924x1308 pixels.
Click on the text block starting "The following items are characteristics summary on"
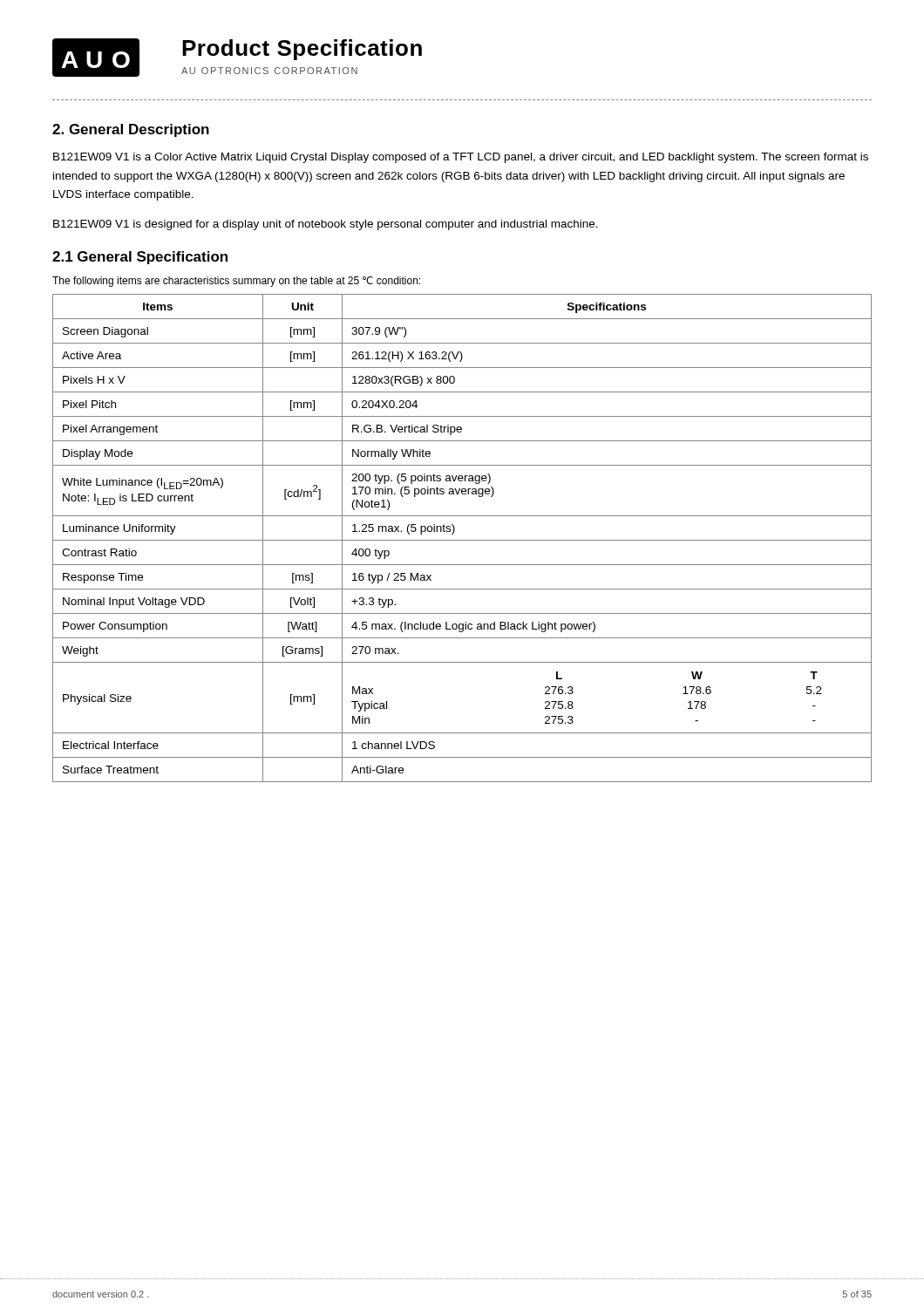point(237,281)
